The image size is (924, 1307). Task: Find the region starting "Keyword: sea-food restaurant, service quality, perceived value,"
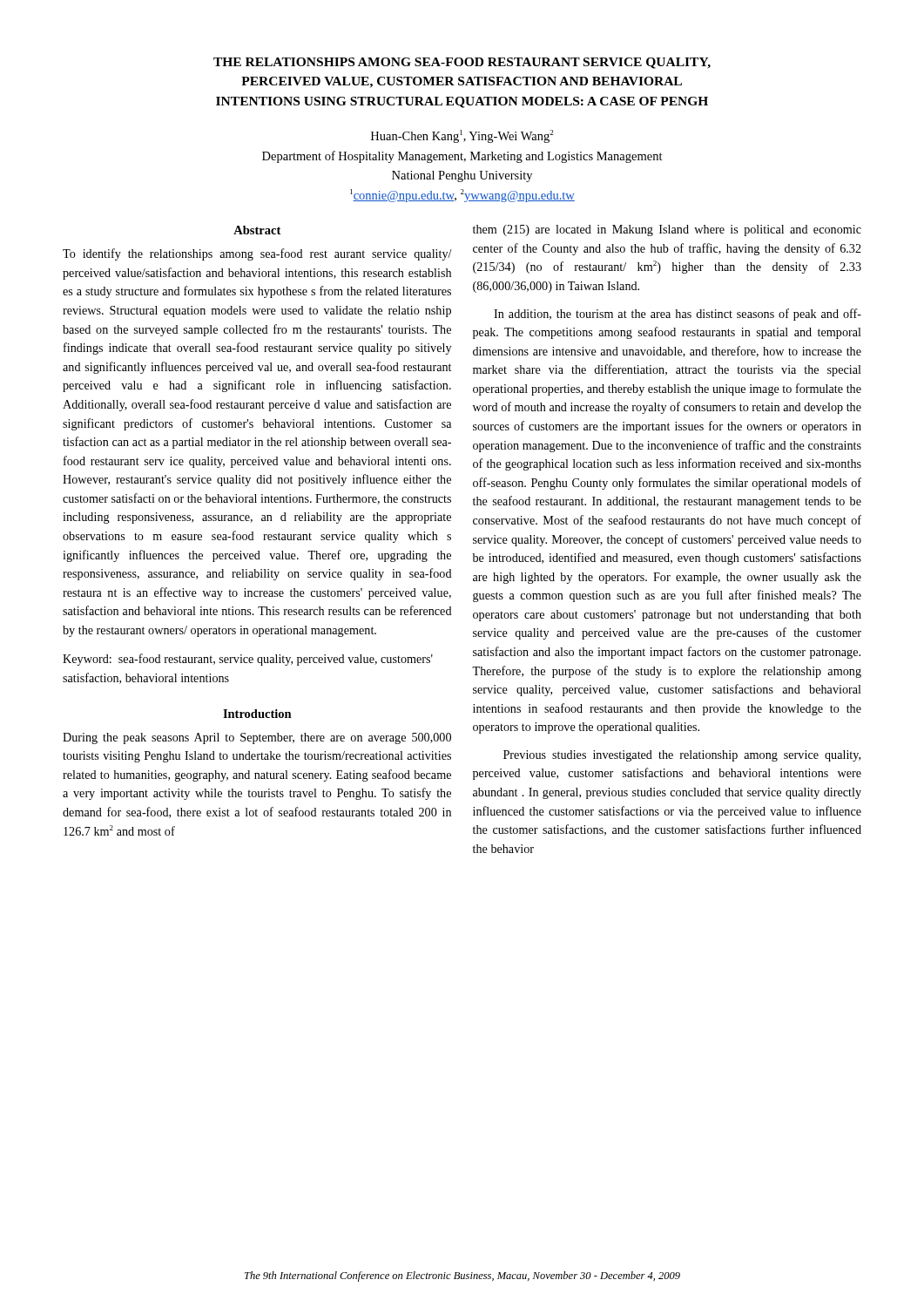(248, 669)
